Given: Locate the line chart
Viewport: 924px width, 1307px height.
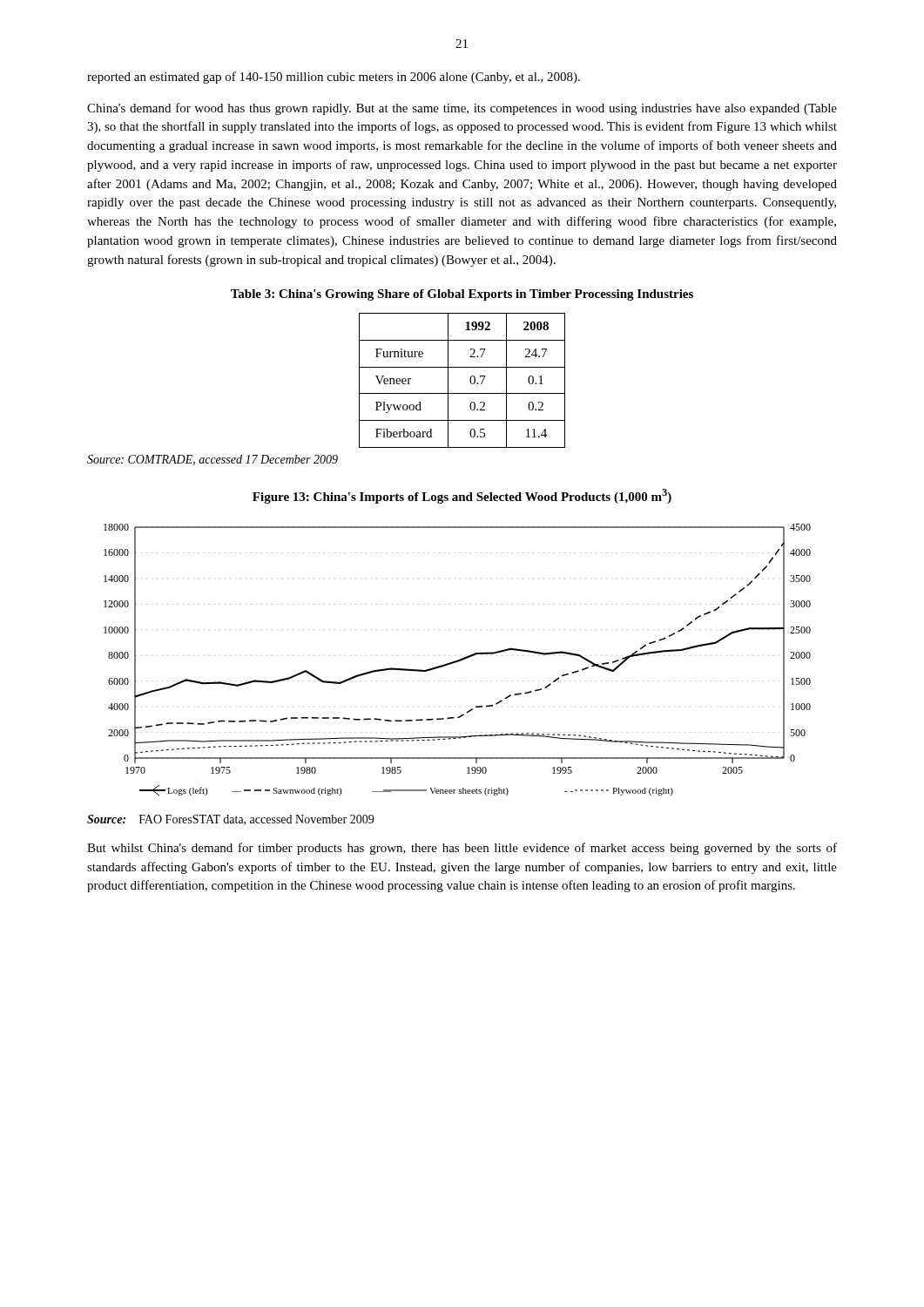Looking at the screenshot, I should 462,661.
